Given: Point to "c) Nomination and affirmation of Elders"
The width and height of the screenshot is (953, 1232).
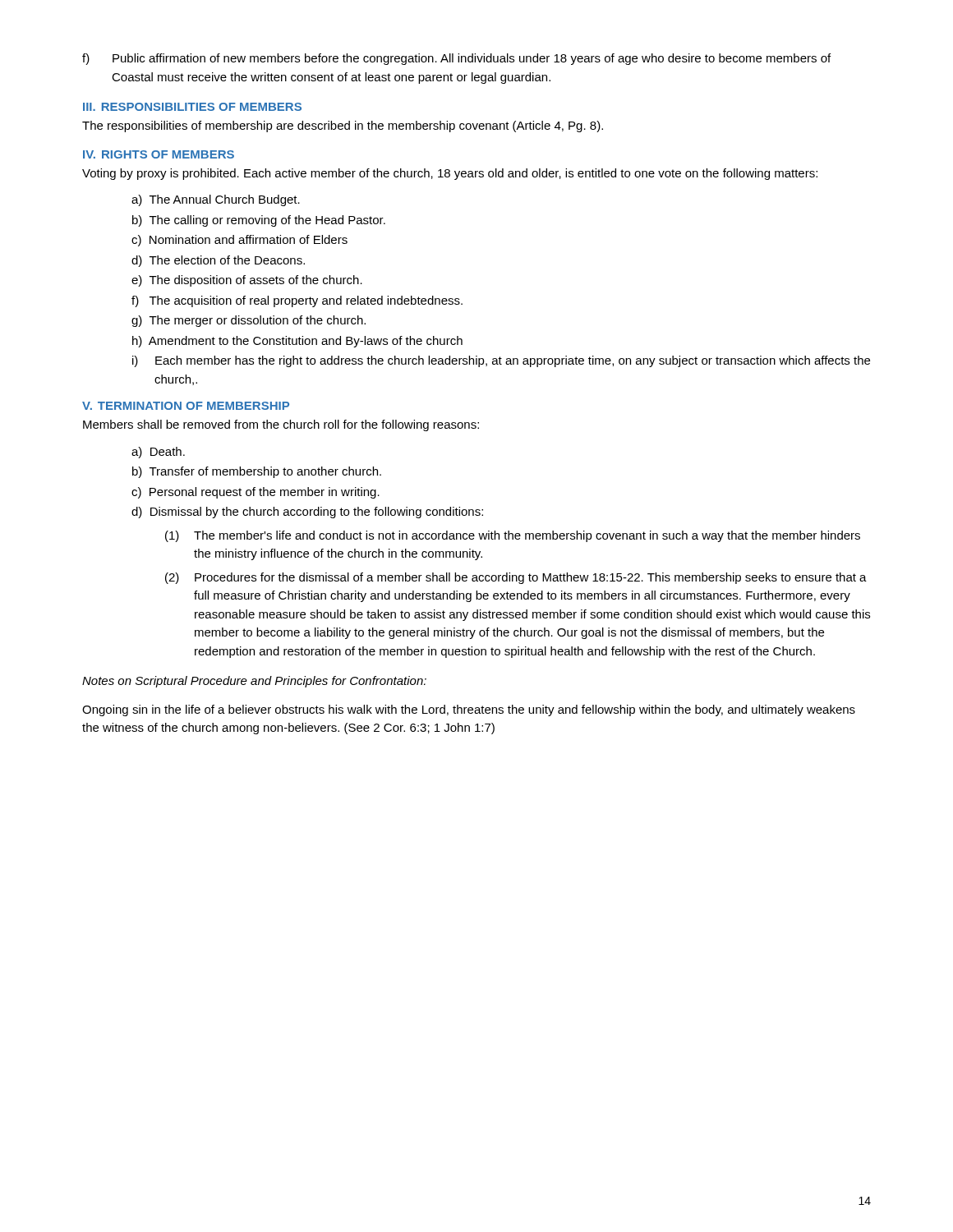Looking at the screenshot, I should click(240, 239).
